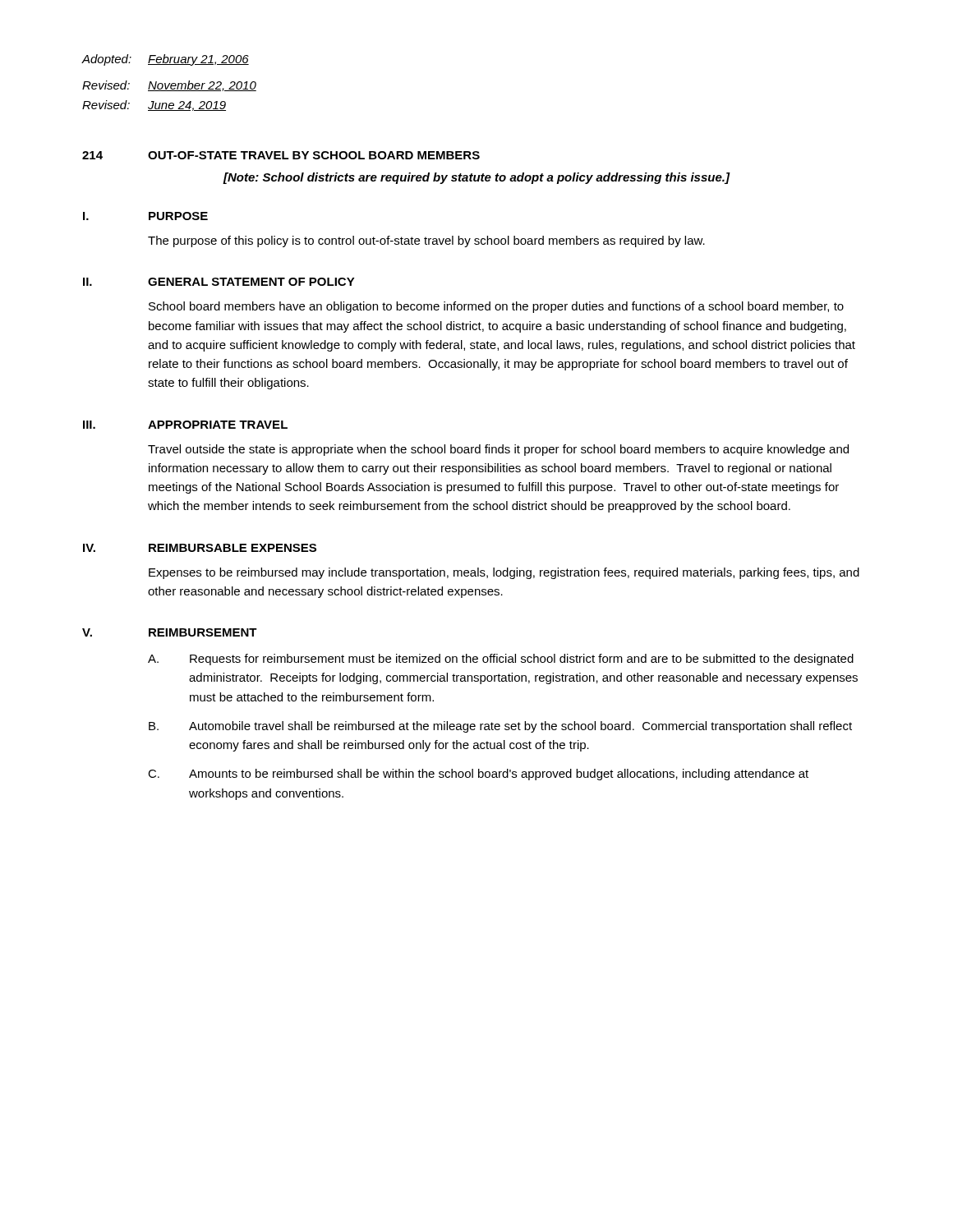Point to the text starting "School board members have an obligation"
Image resolution: width=953 pixels, height=1232 pixels.
(509, 344)
